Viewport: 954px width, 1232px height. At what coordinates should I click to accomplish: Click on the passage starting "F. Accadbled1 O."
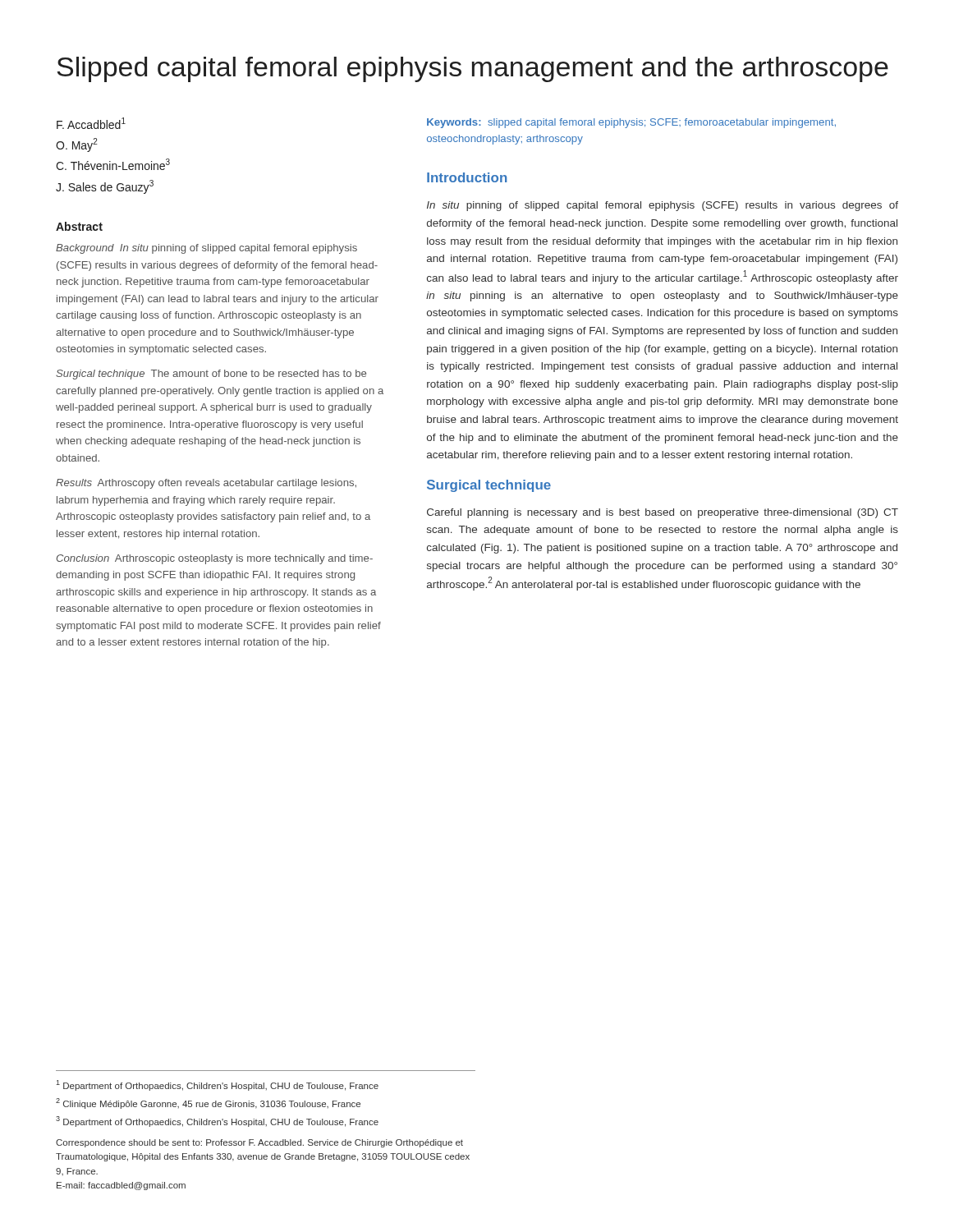[x=113, y=155]
